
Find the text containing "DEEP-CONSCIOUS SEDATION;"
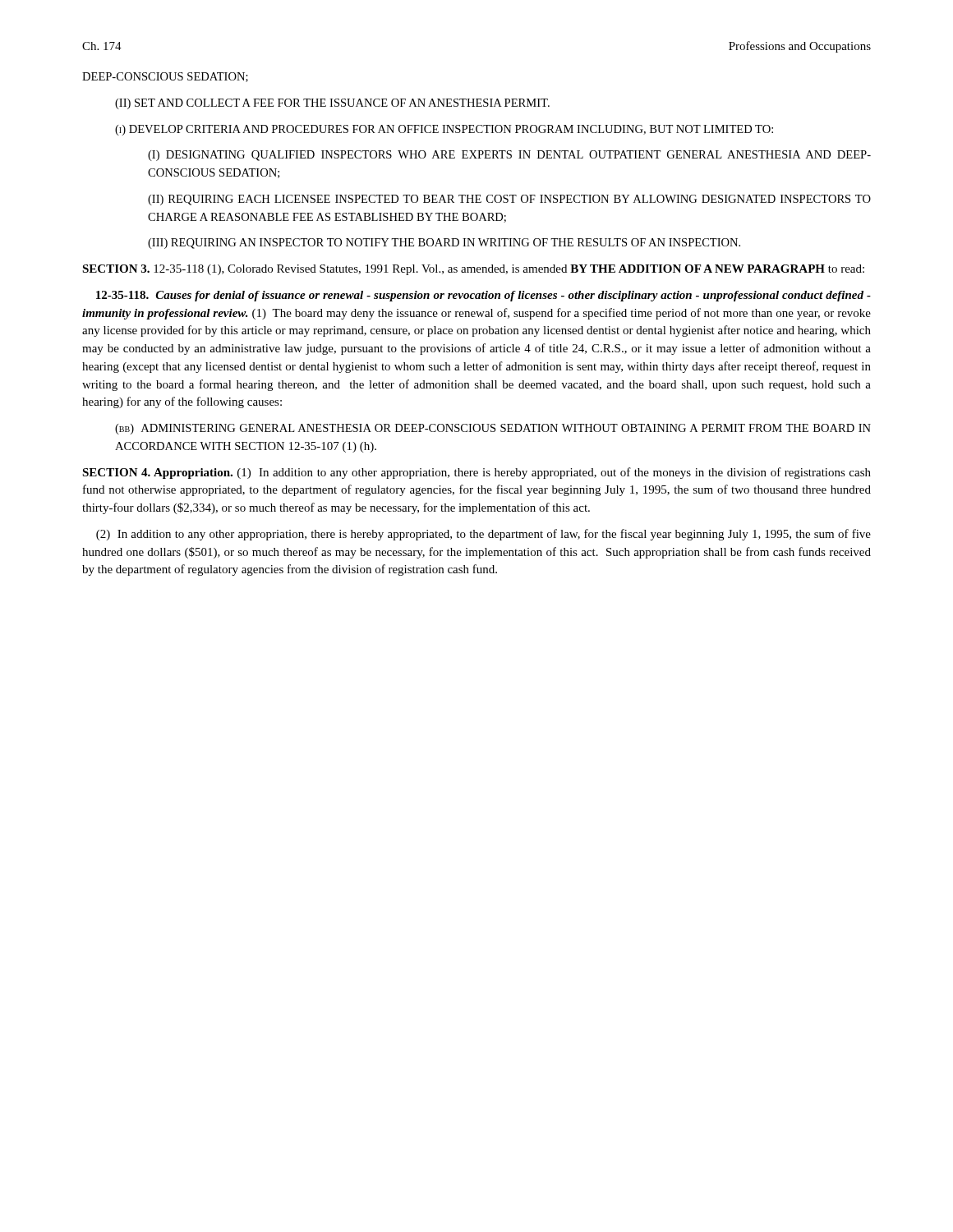(x=165, y=76)
